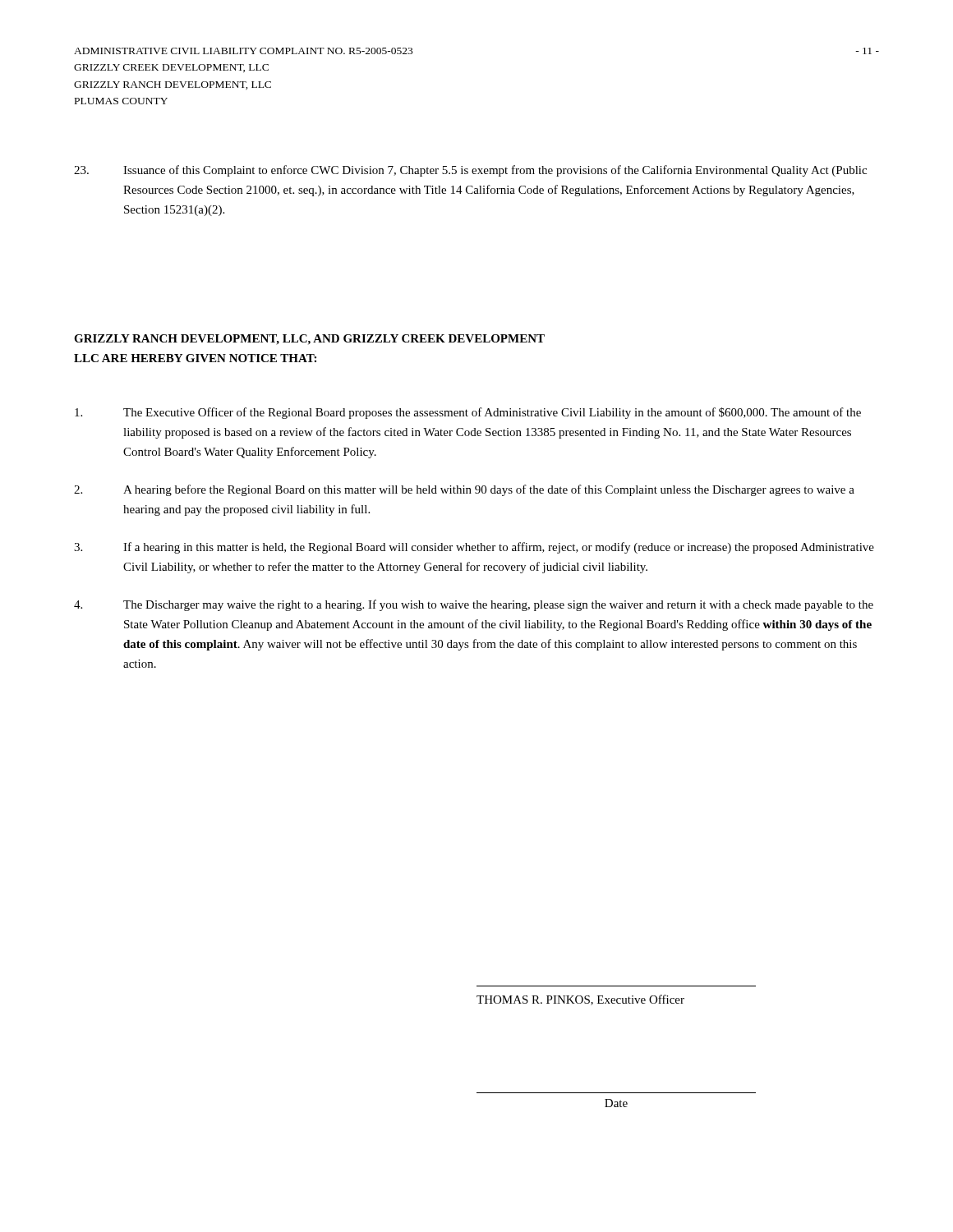The width and height of the screenshot is (953, 1232).
Task: Find the block starting "2. A hearing before the"
Action: [476, 499]
